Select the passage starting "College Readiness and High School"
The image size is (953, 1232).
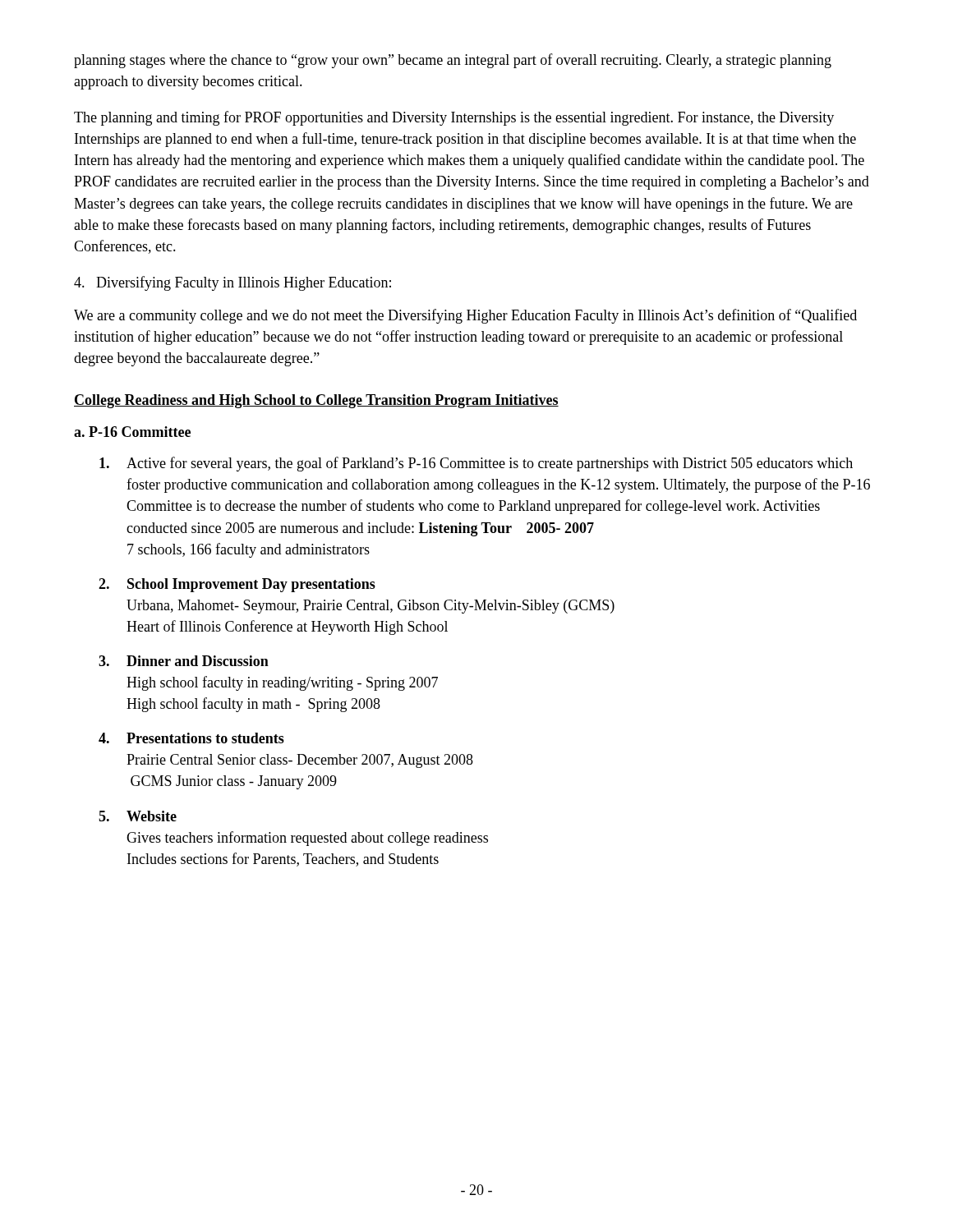(316, 400)
